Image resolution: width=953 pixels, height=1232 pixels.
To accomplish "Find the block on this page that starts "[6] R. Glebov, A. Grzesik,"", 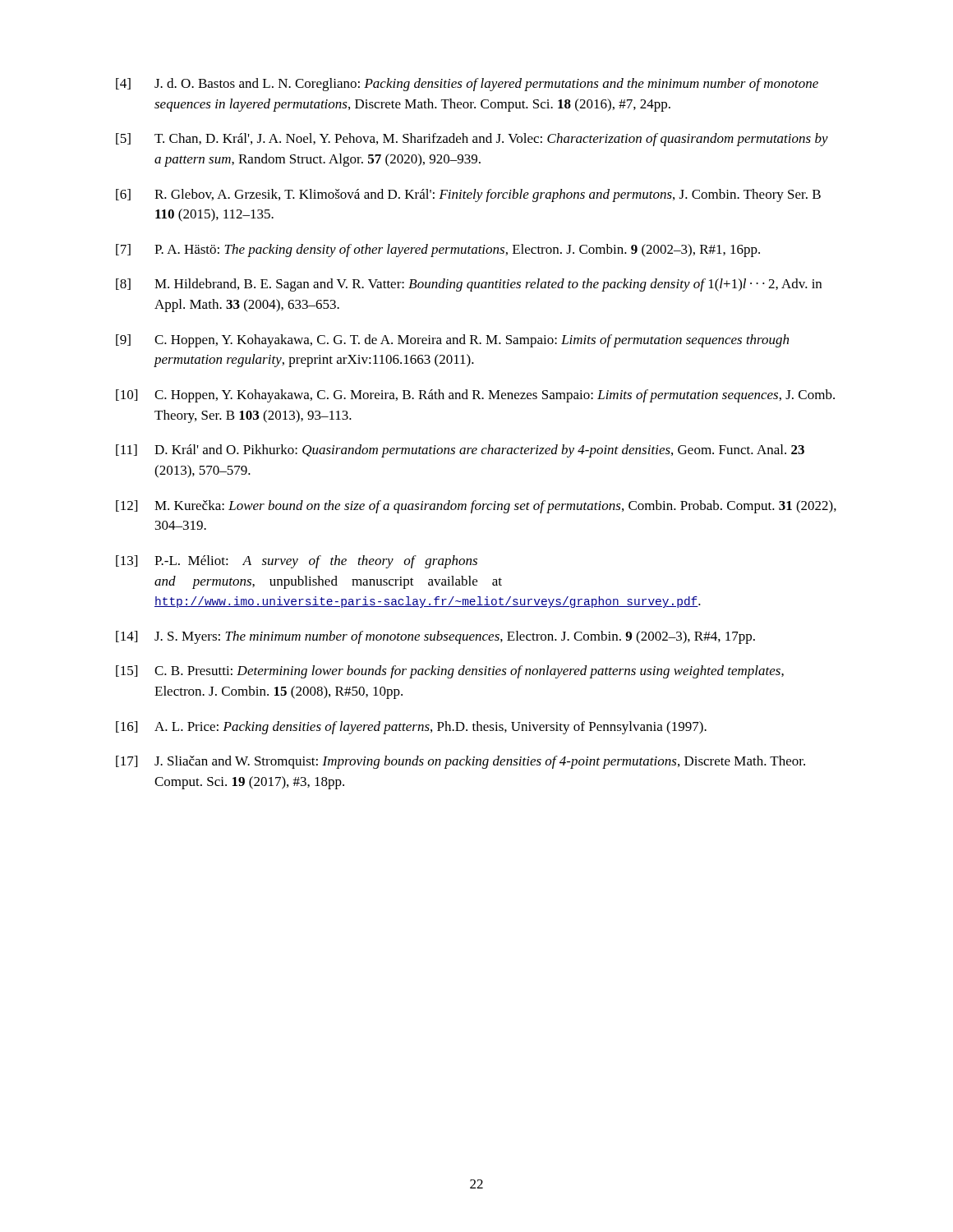I will click(x=476, y=205).
